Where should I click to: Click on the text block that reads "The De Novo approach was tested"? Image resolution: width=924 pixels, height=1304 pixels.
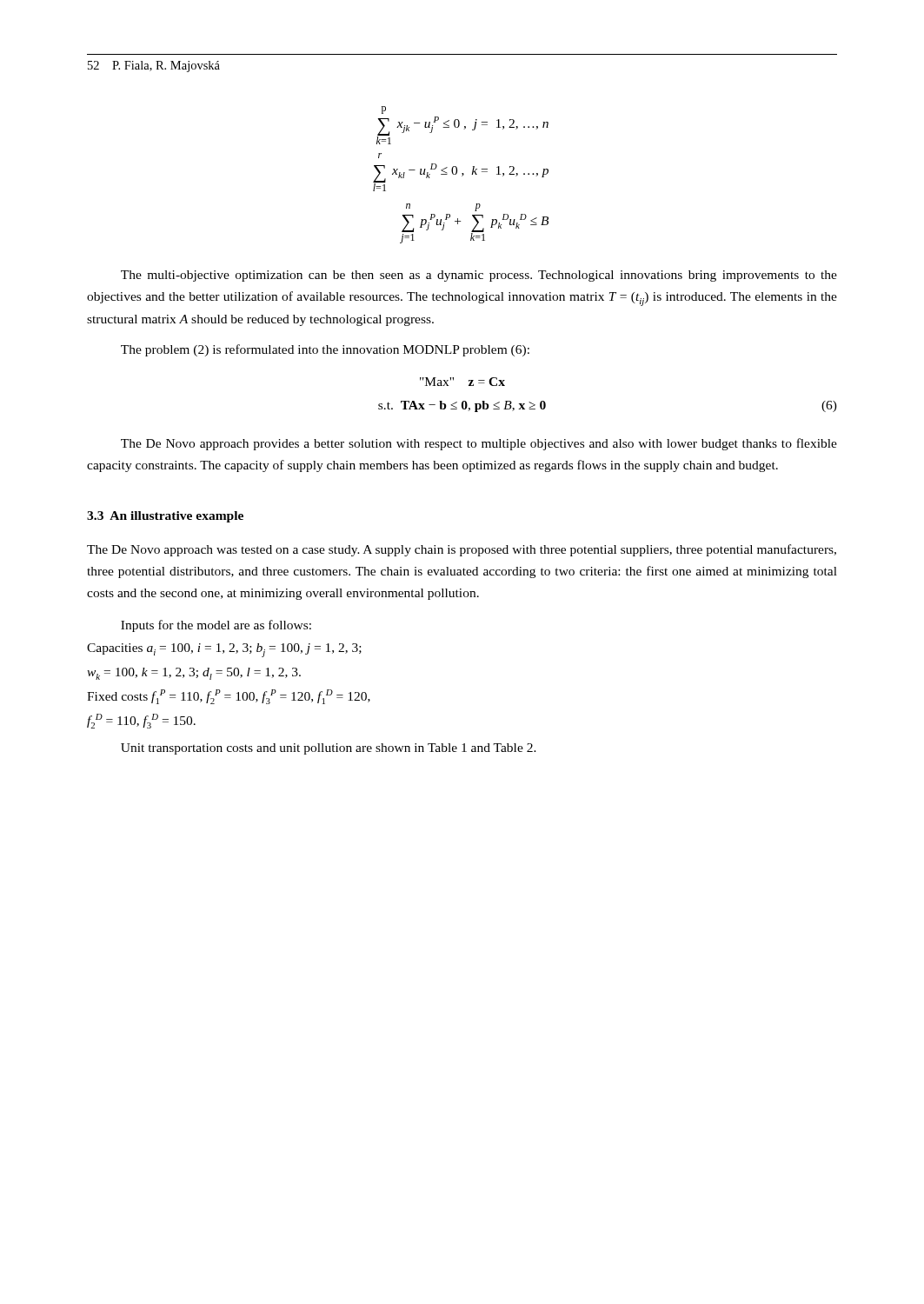[x=462, y=570]
